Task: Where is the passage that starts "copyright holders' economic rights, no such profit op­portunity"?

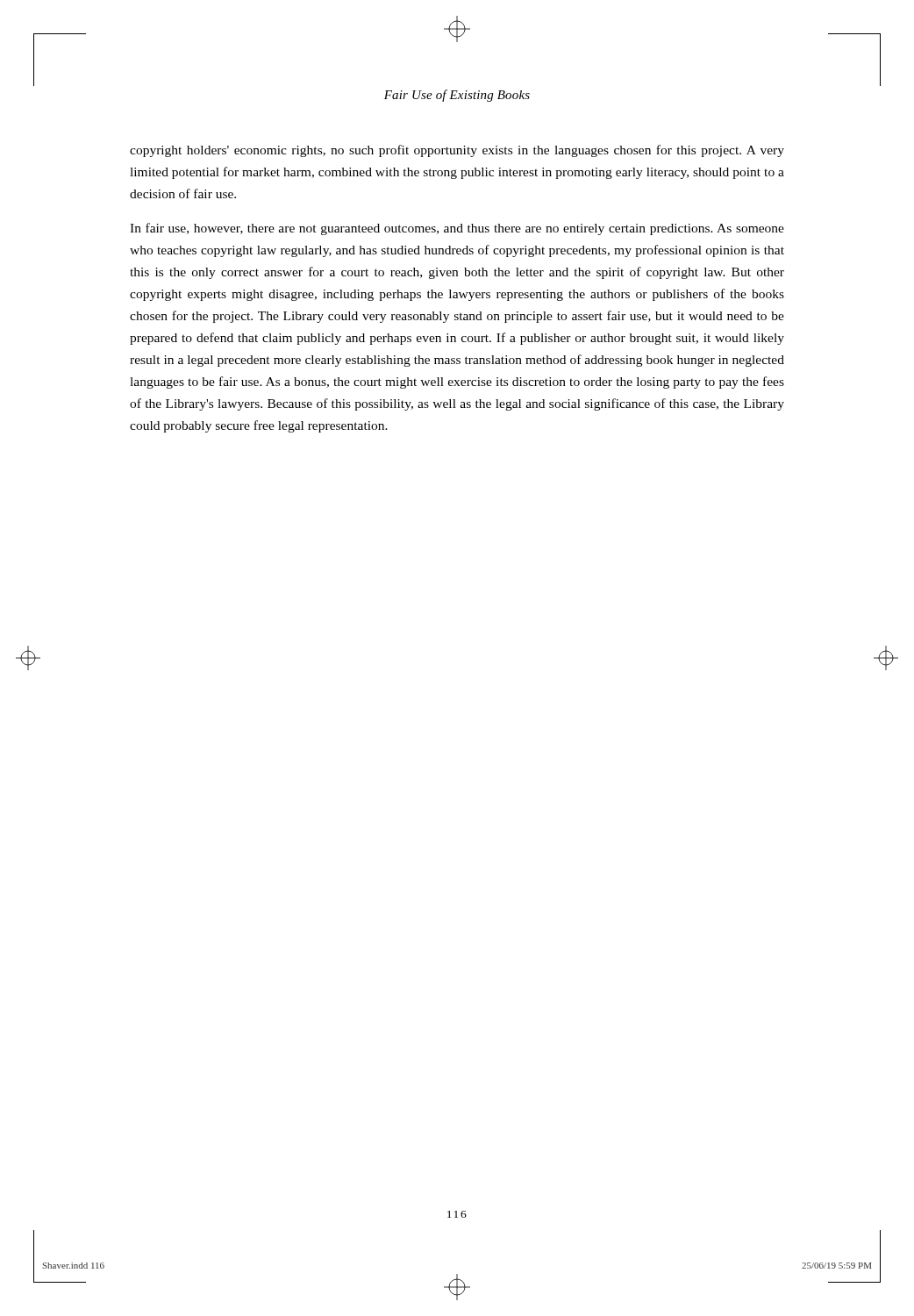Action: [x=457, y=172]
